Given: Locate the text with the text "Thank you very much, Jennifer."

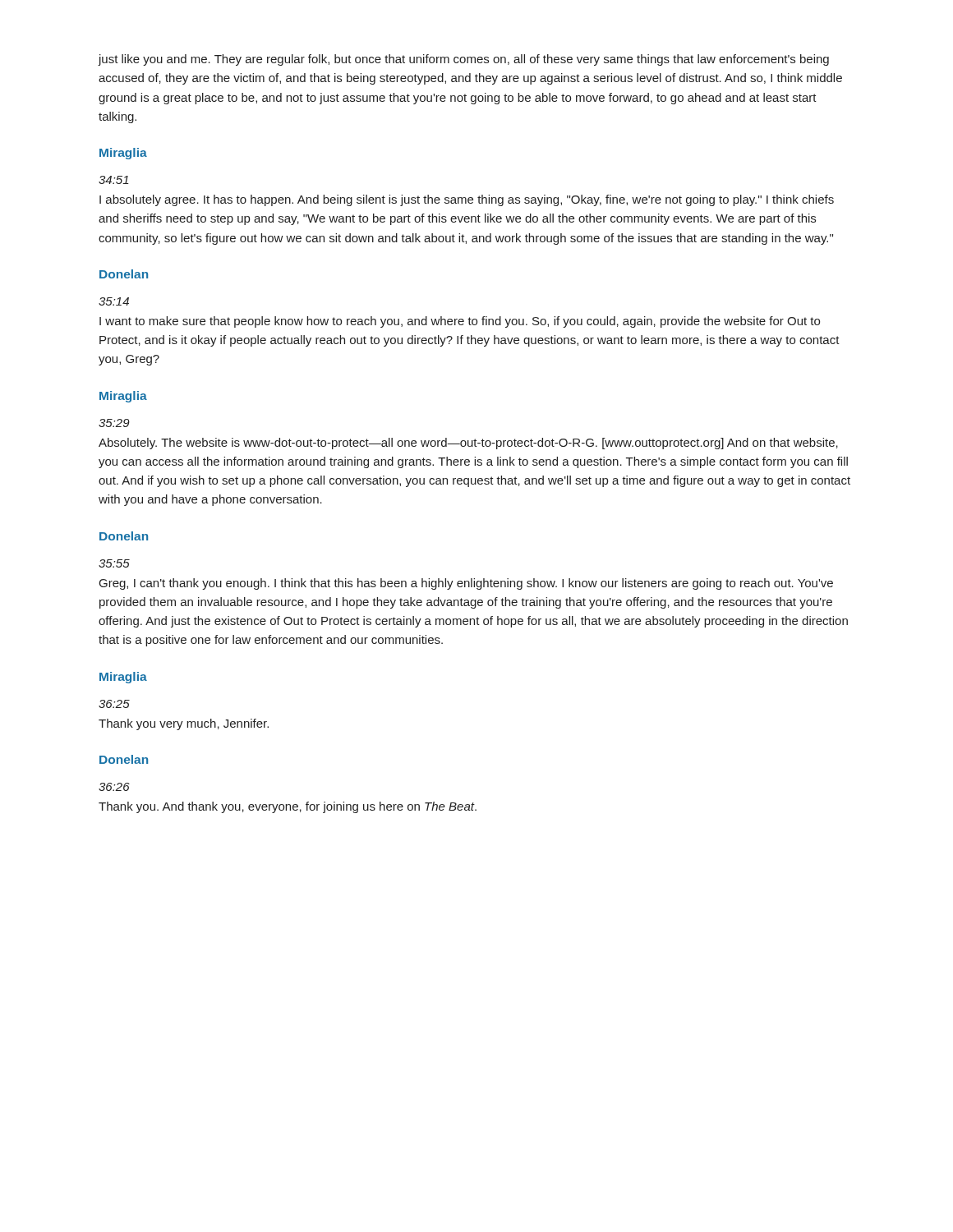Looking at the screenshot, I should (184, 724).
